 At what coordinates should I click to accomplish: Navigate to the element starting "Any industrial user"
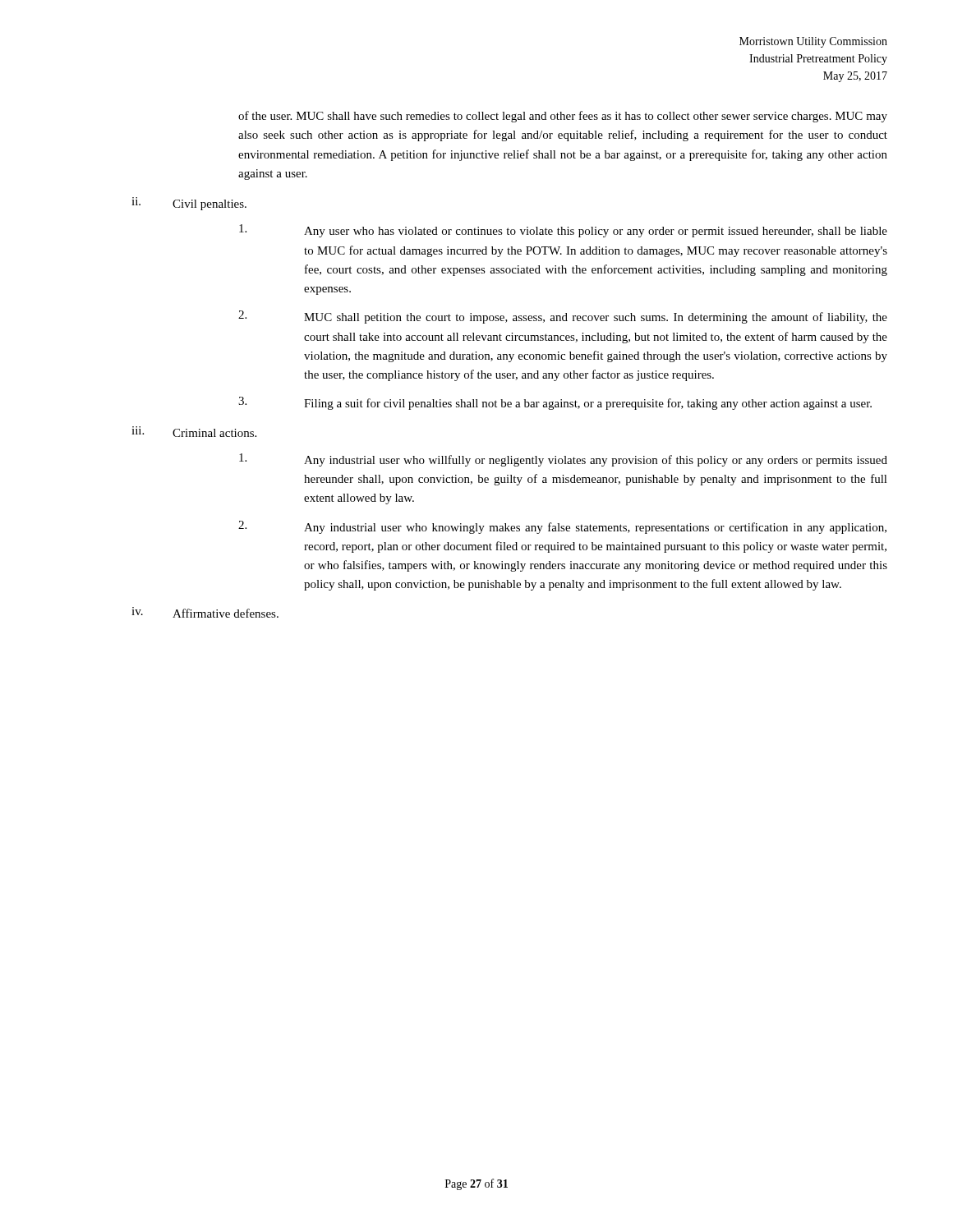563,479
